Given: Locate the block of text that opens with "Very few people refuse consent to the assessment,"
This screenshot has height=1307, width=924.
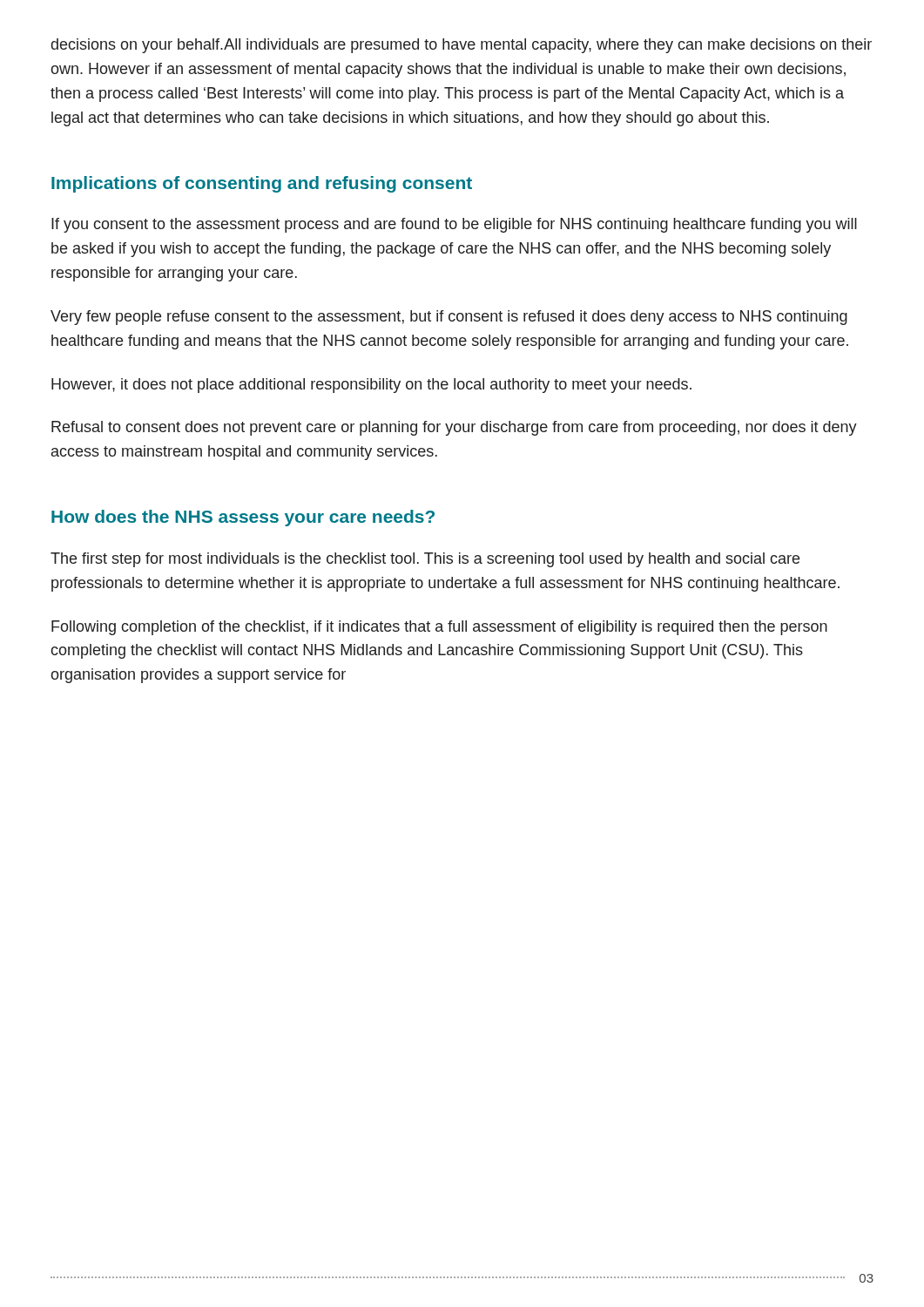Looking at the screenshot, I should pyautogui.click(x=450, y=328).
